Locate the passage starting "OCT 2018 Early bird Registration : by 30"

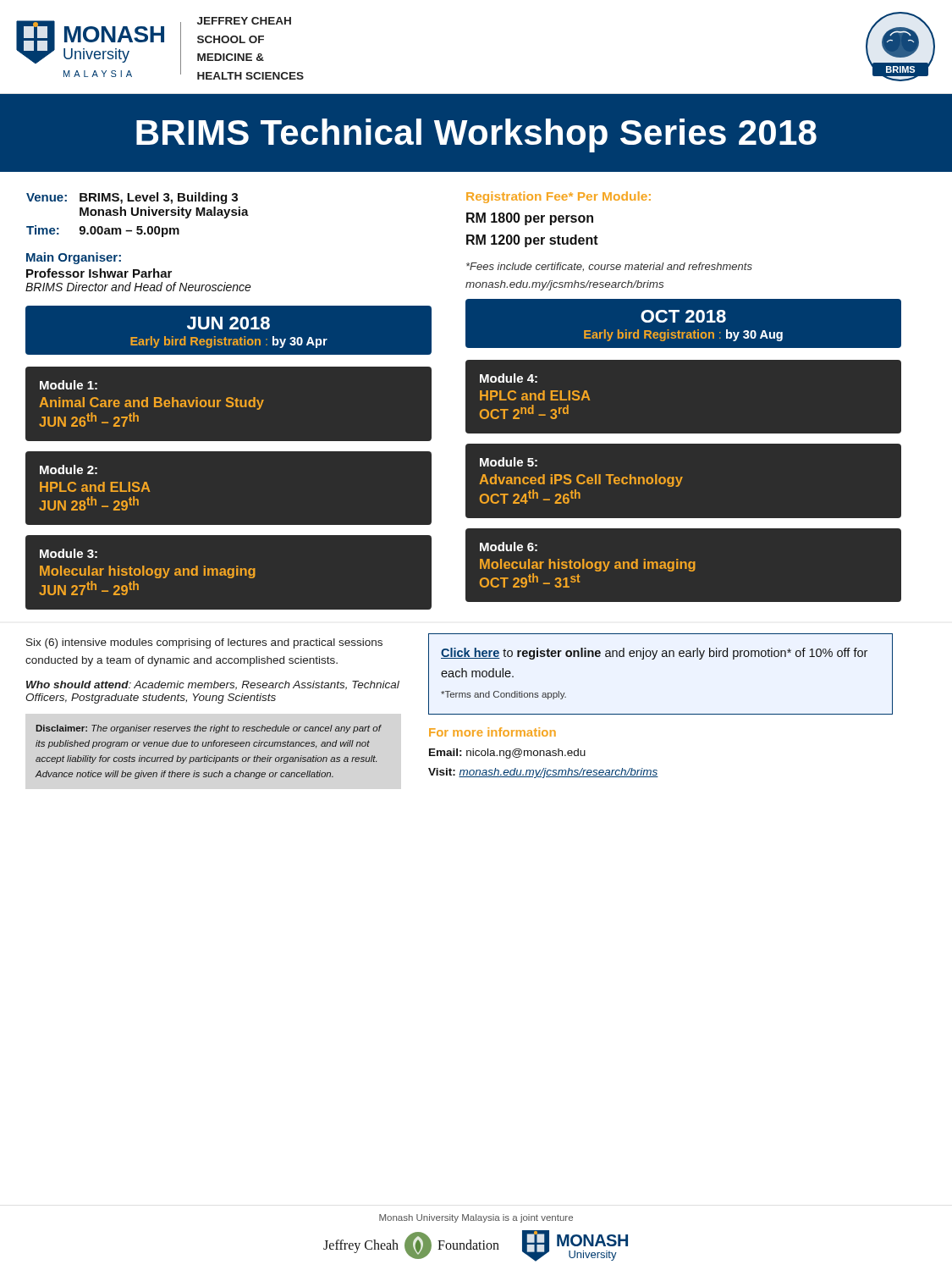[683, 323]
